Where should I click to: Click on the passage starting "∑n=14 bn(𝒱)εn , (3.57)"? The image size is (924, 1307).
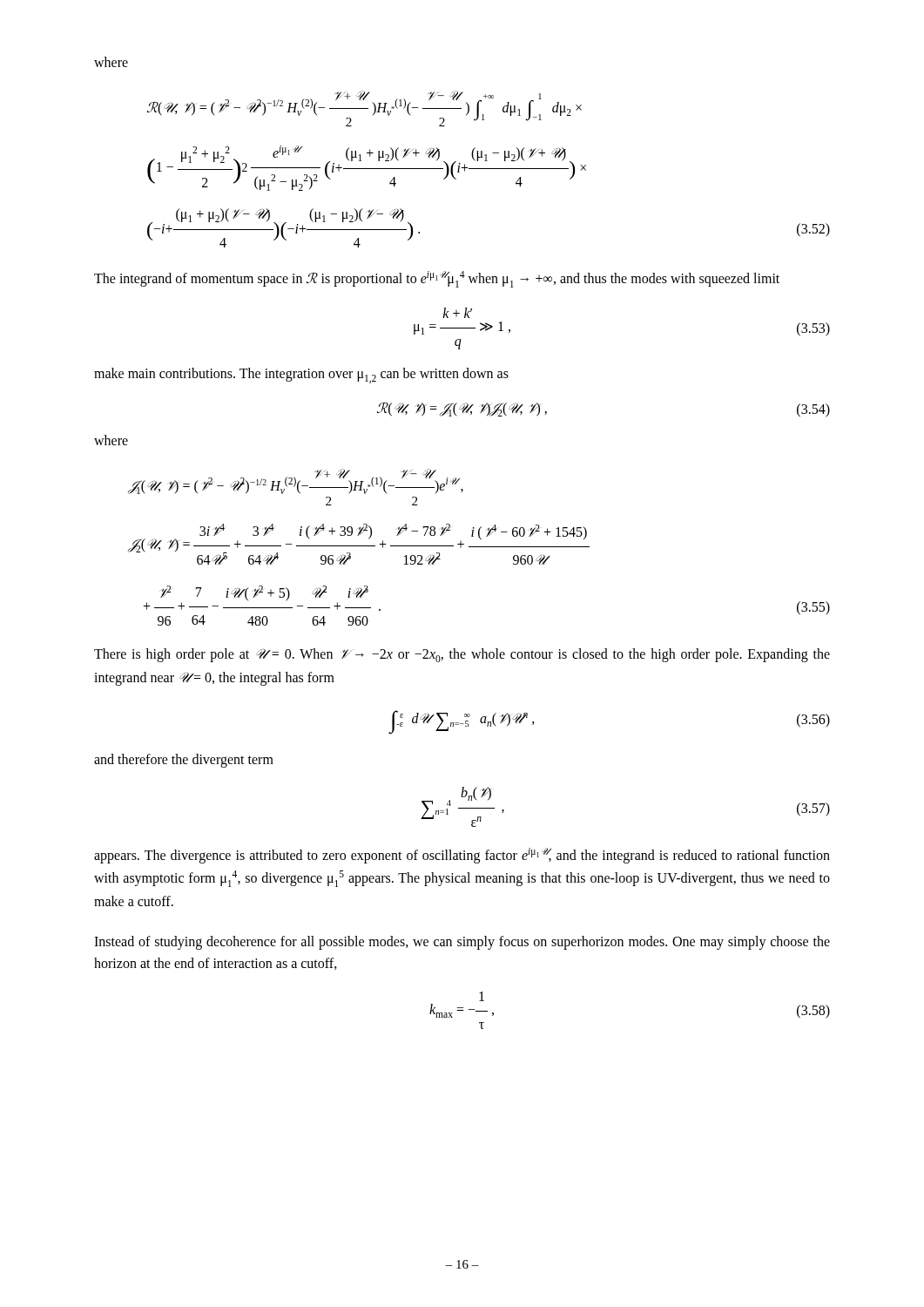tap(462, 809)
